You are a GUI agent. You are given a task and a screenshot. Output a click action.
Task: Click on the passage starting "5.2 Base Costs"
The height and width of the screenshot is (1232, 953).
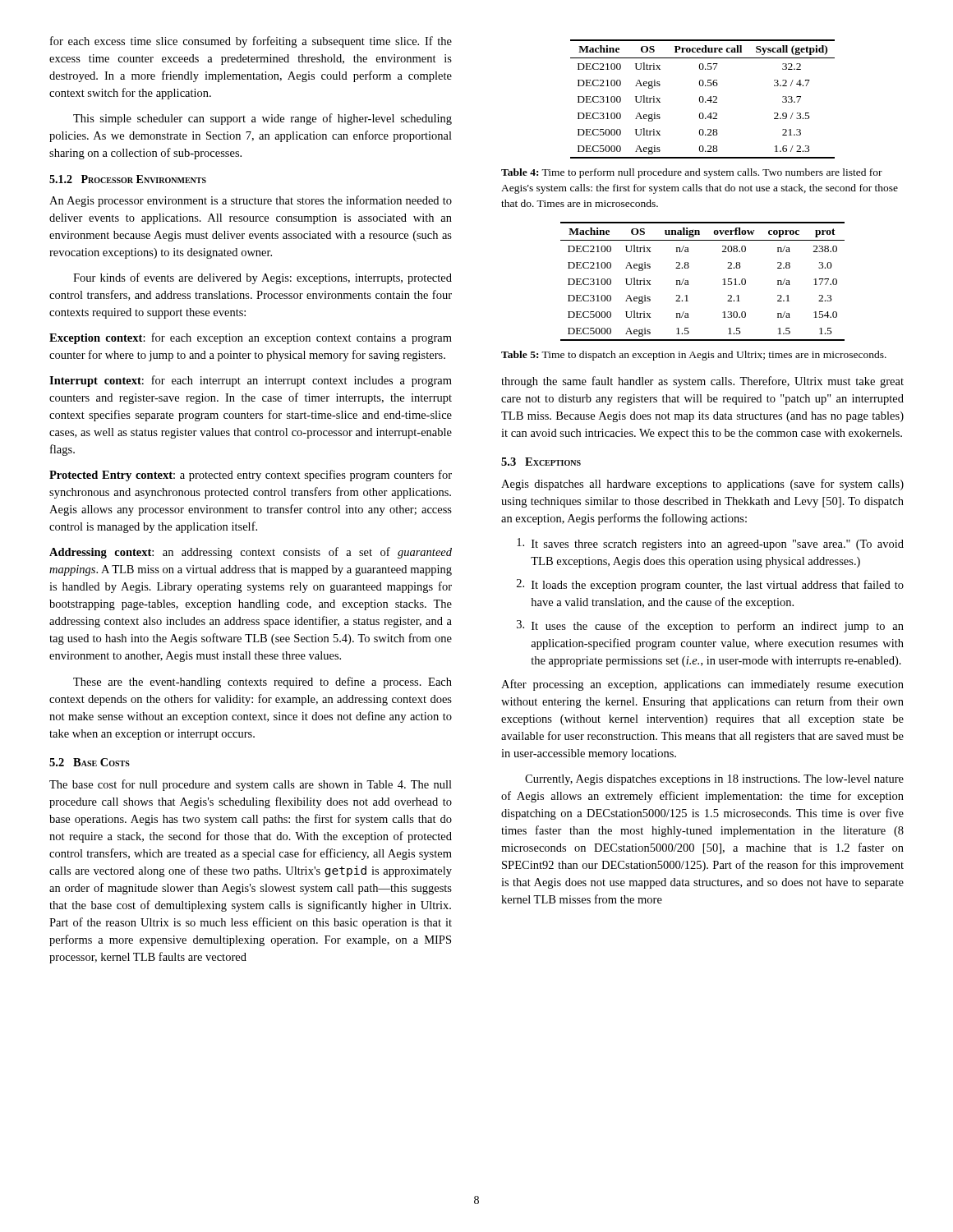coord(89,762)
